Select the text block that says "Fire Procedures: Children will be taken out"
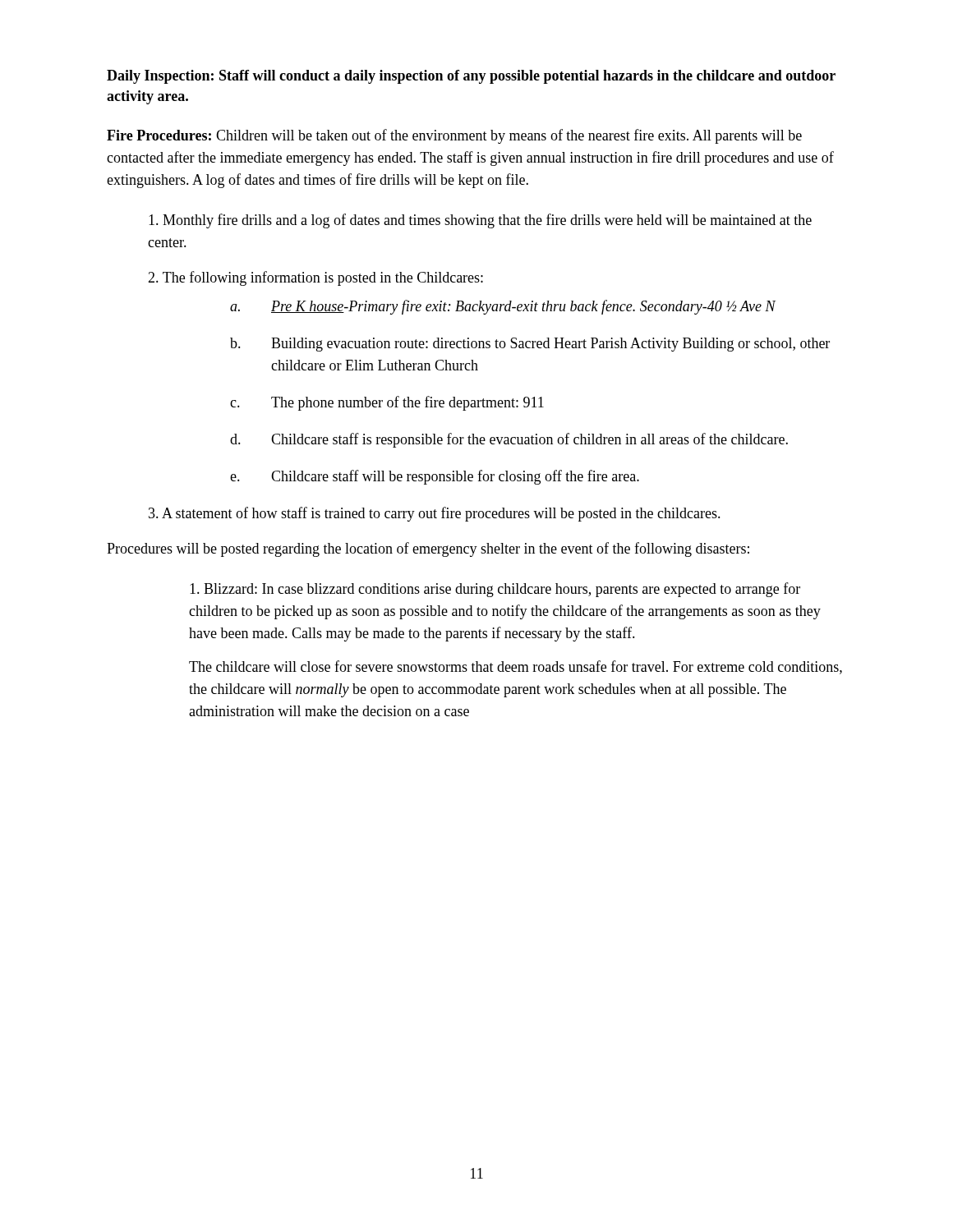This screenshot has height=1232, width=953. (x=470, y=158)
